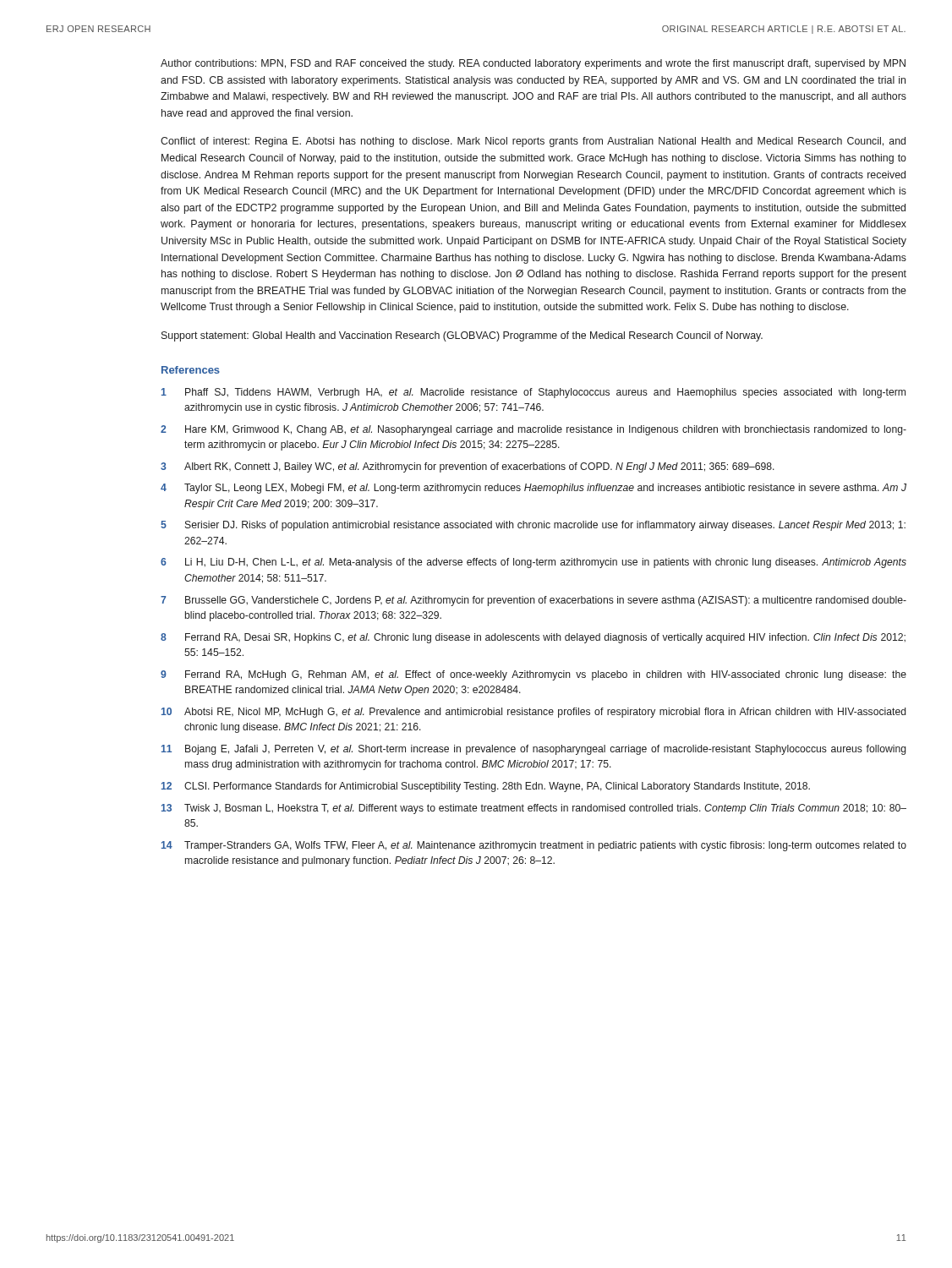Select the block starting "10 Abotsi RE, Nicol MP, McHugh G, et"
This screenshot has width=952, height=1268.
[533, 720]
